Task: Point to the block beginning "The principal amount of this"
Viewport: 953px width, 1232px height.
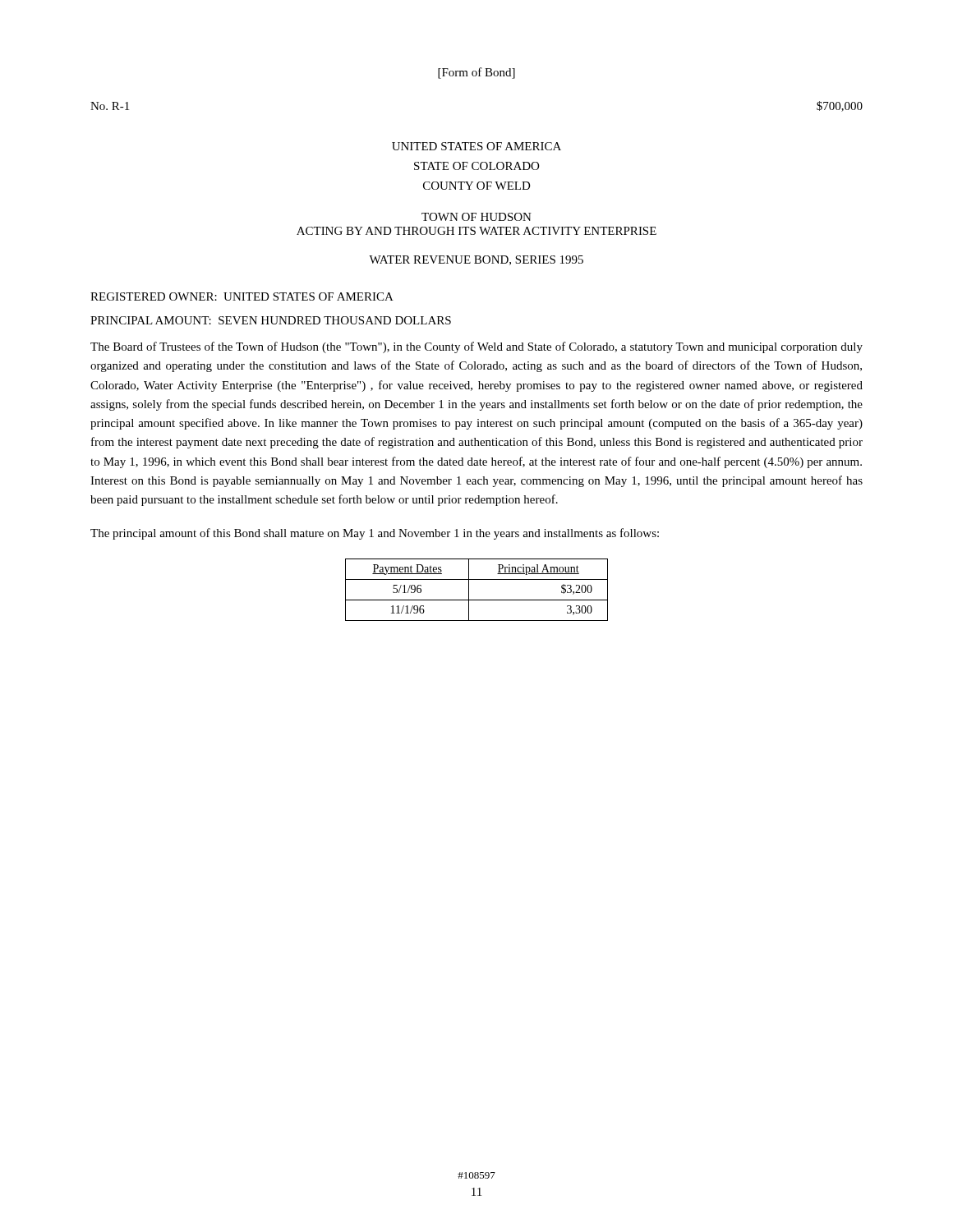Action: [x=375, y=533]
